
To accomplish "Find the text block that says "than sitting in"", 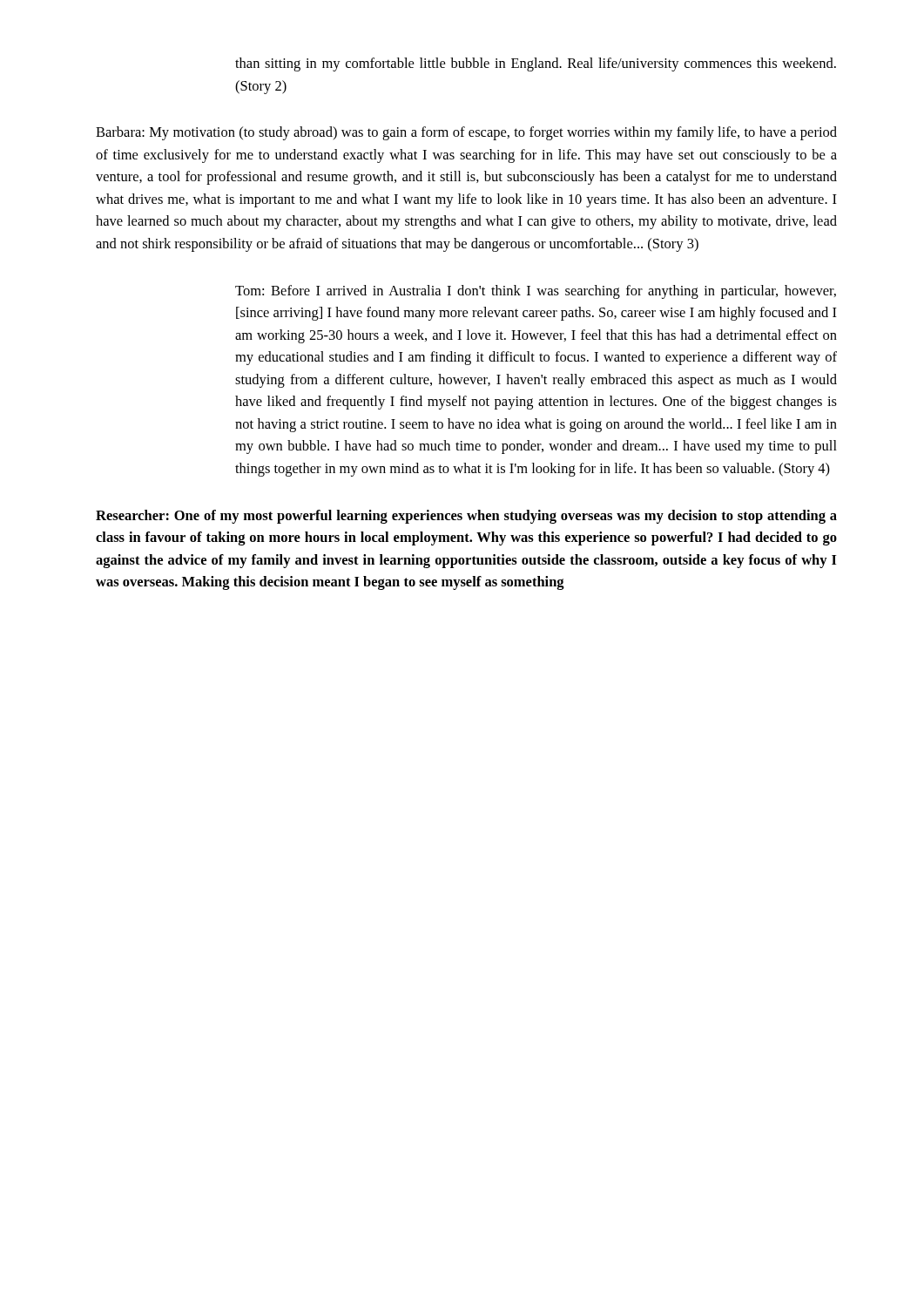I will (x=536, y=74).
